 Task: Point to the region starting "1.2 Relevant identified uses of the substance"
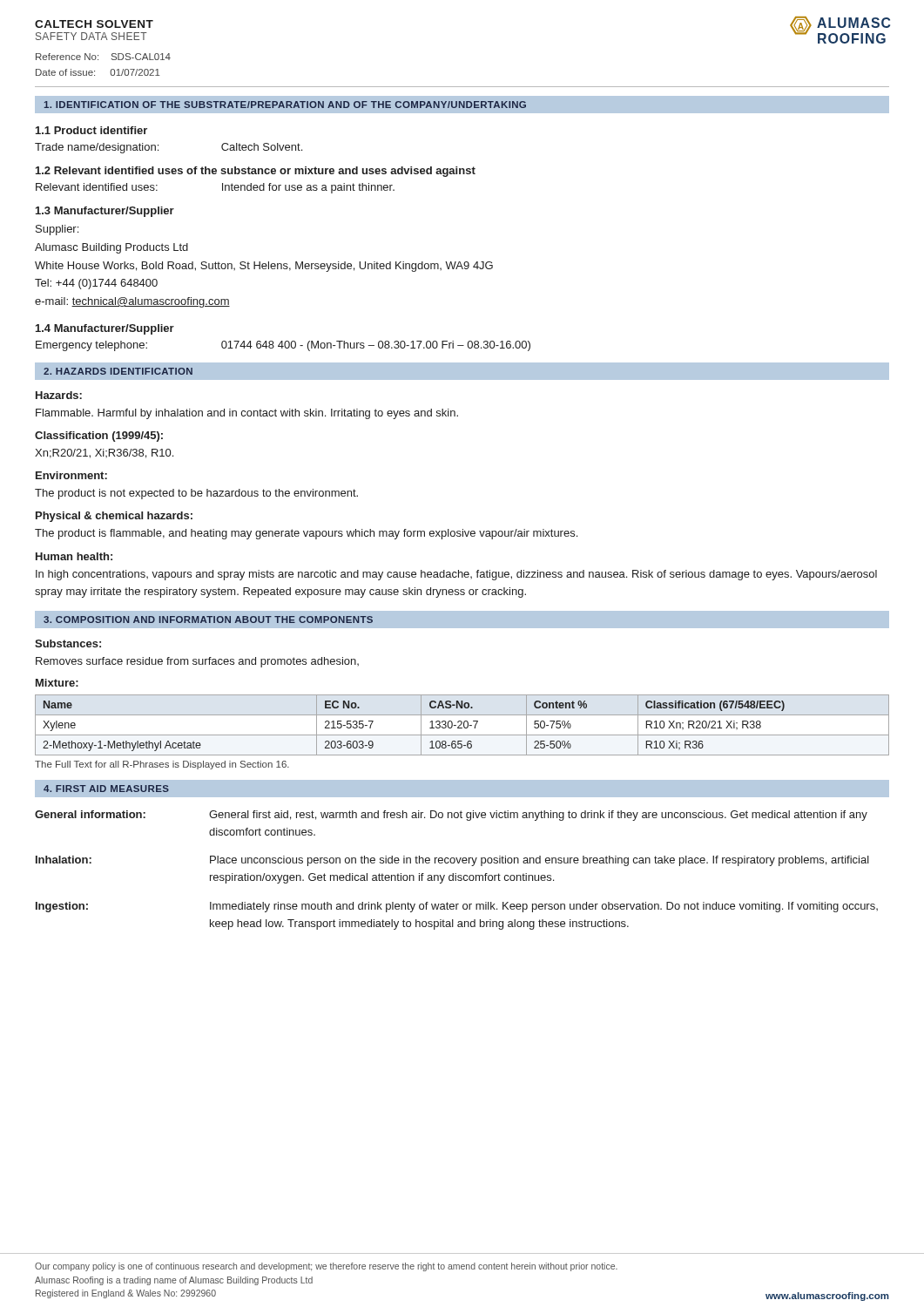click(255, 170)
